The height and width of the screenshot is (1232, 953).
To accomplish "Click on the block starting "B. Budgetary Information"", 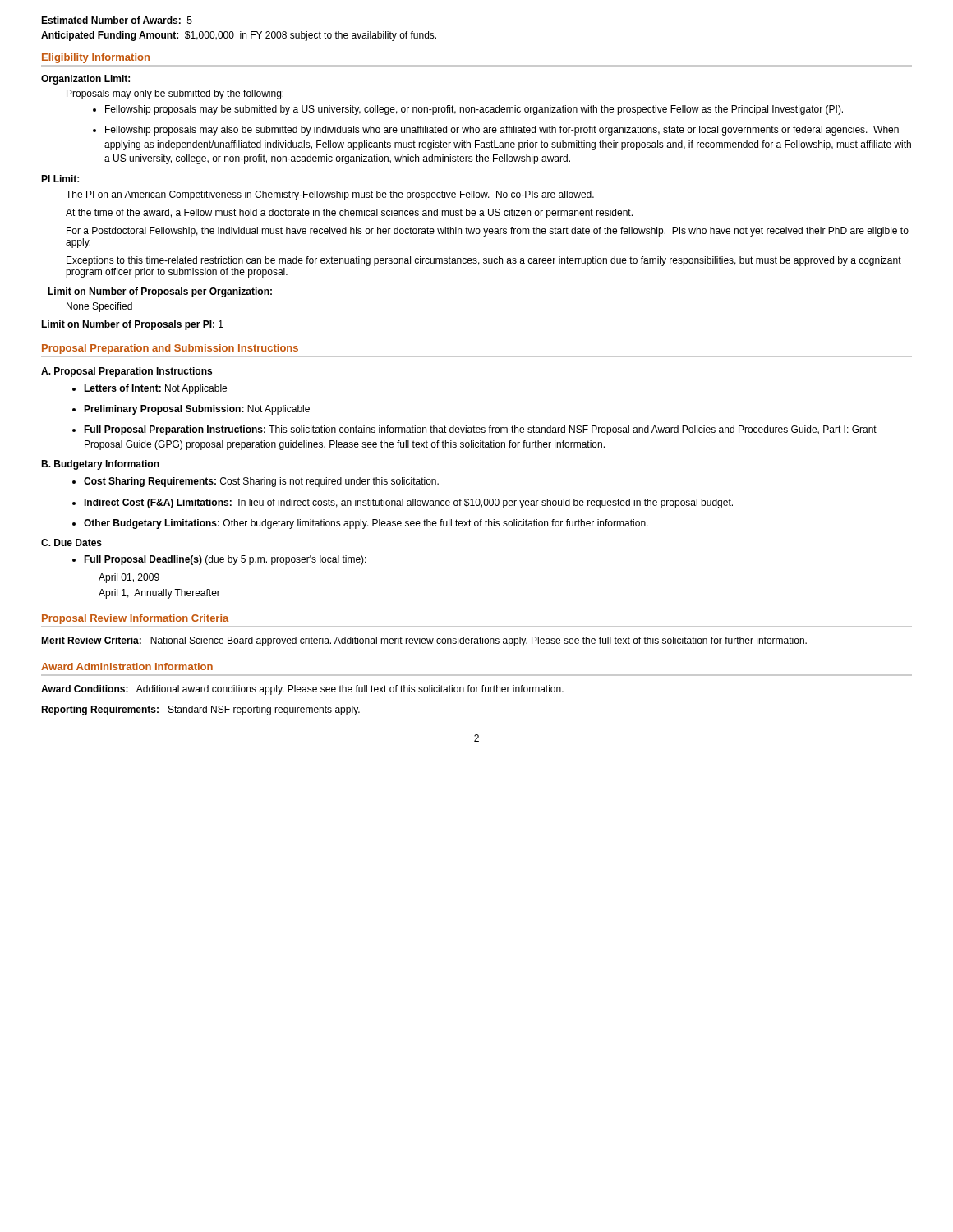I will pyautogui.click(x=100, y=464).
